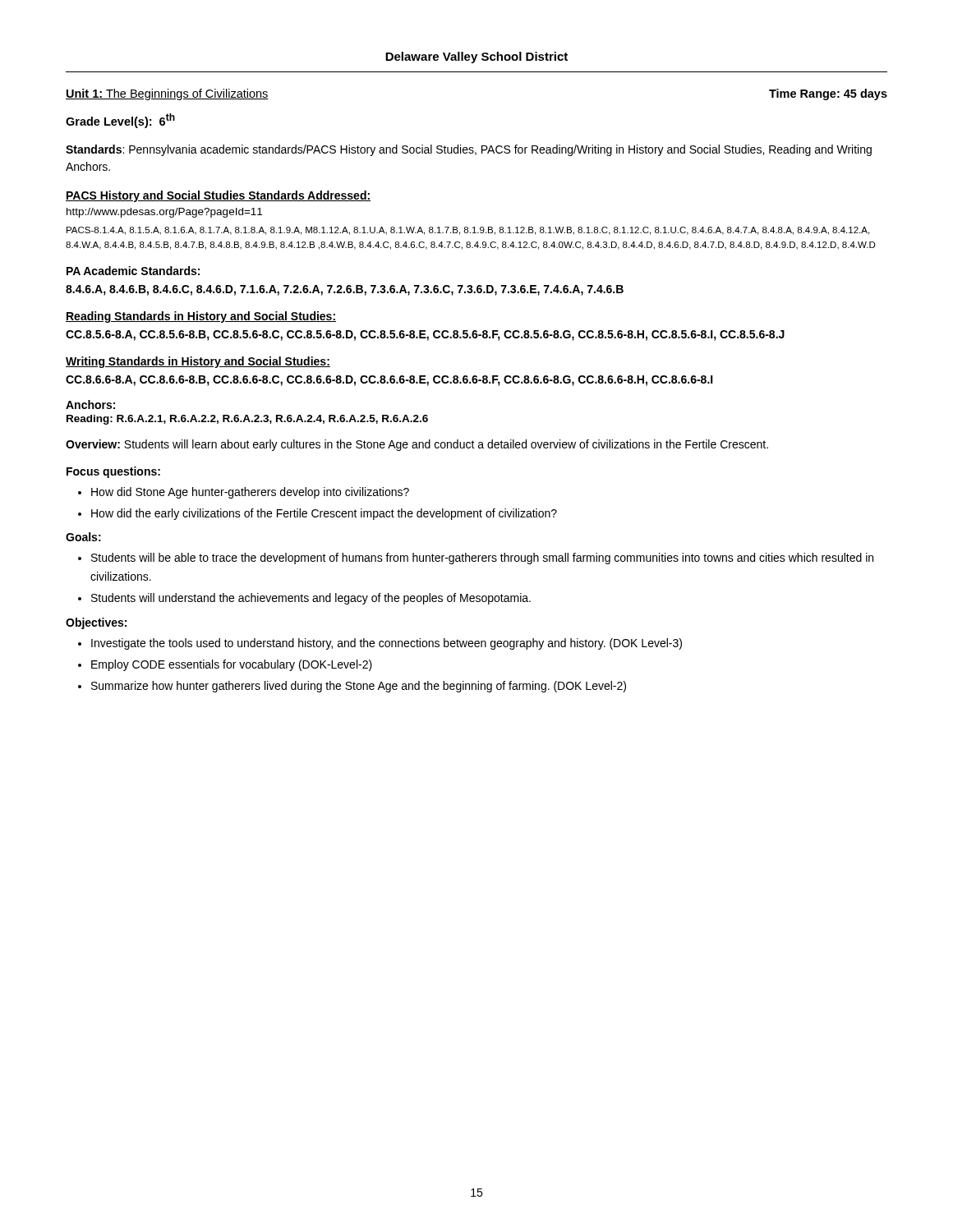This screenshot has width=953, height=1232.
Task: Select the passage starting "Students will understand the achievements and"
Action: click(311, 598)
